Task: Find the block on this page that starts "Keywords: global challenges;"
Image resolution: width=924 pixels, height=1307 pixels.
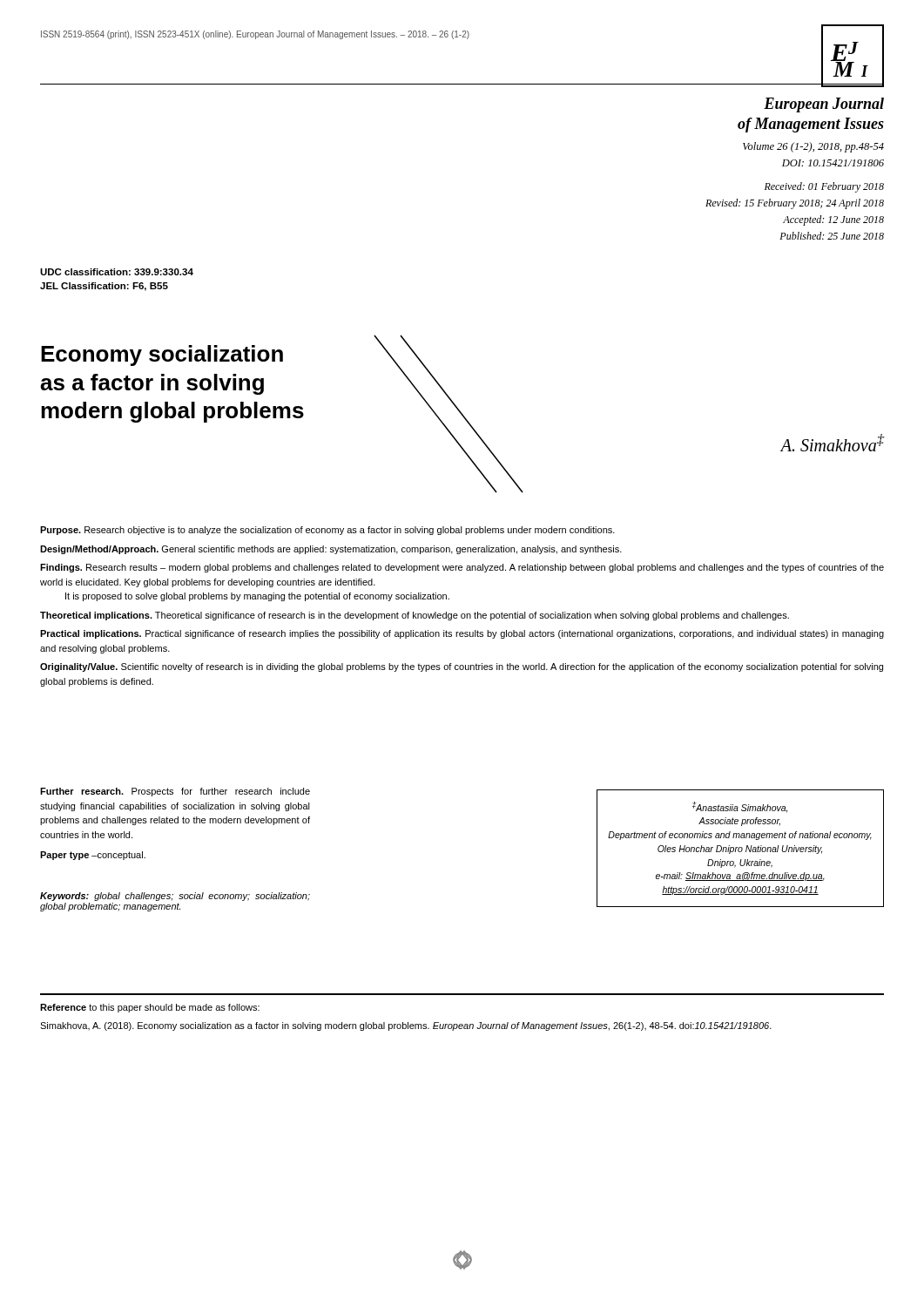Action: (x=175, y=901)
